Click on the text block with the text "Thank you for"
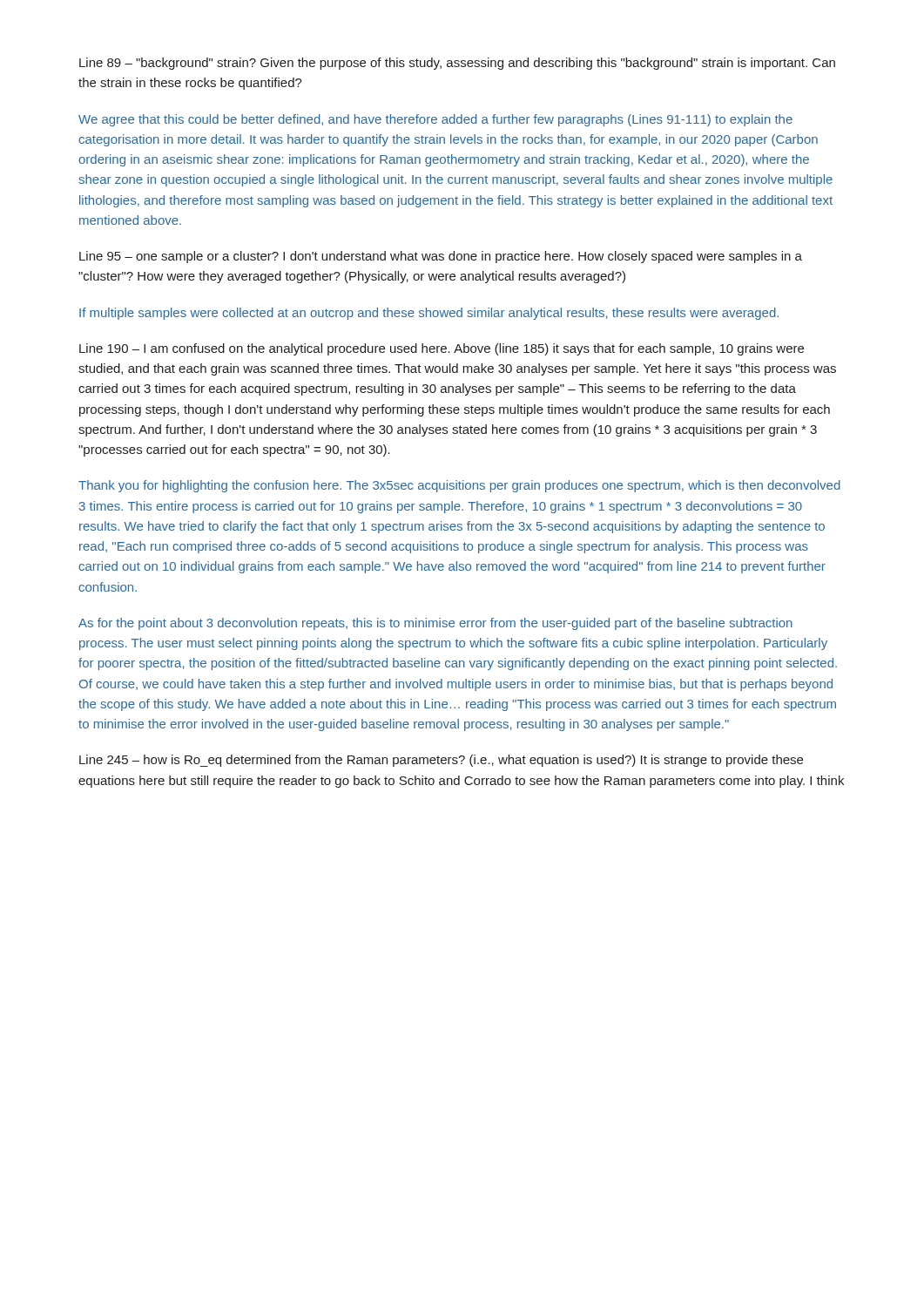 pos(460,536)
